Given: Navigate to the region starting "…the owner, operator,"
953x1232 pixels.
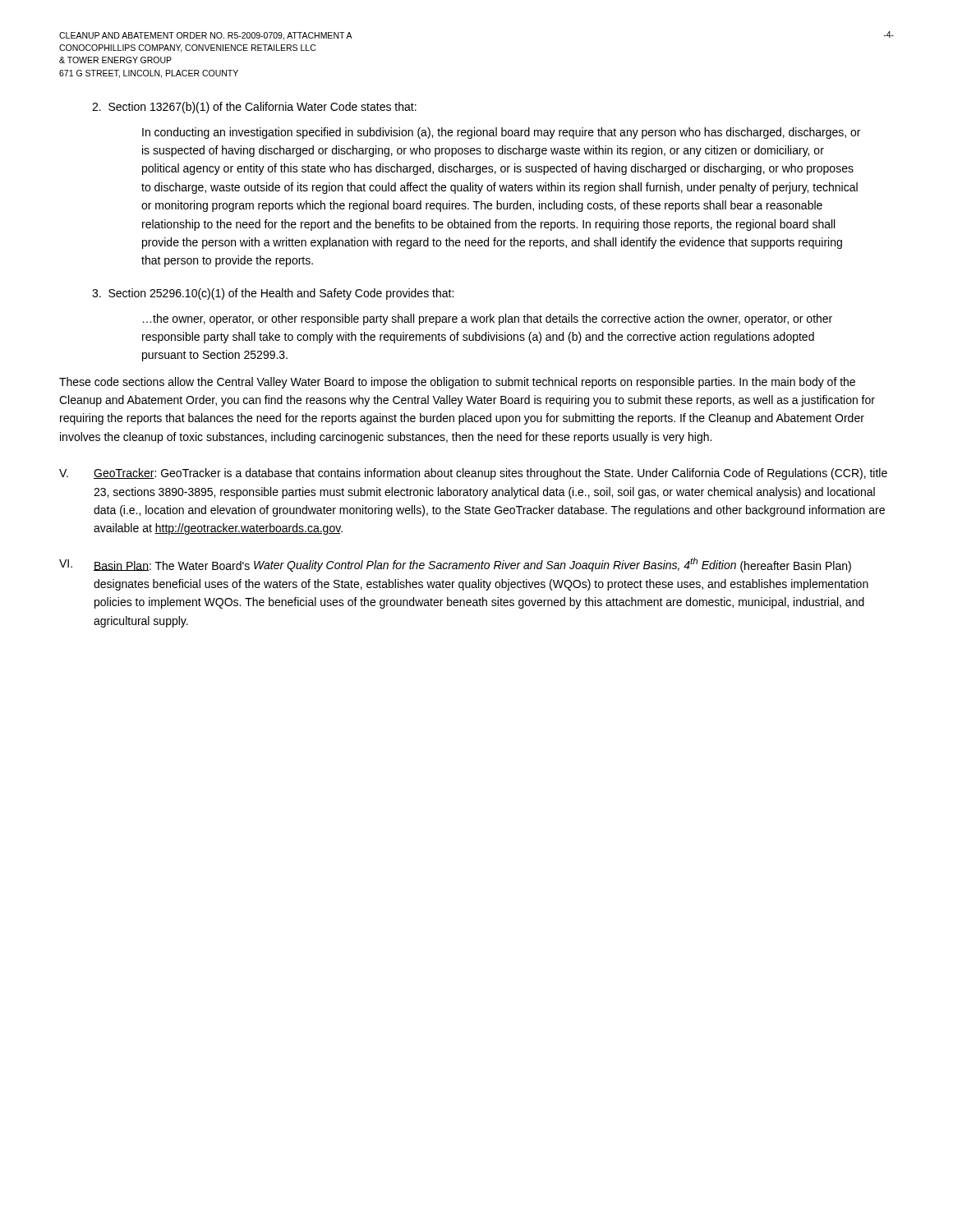Looking at the screenshot, I should pos(487,337).
